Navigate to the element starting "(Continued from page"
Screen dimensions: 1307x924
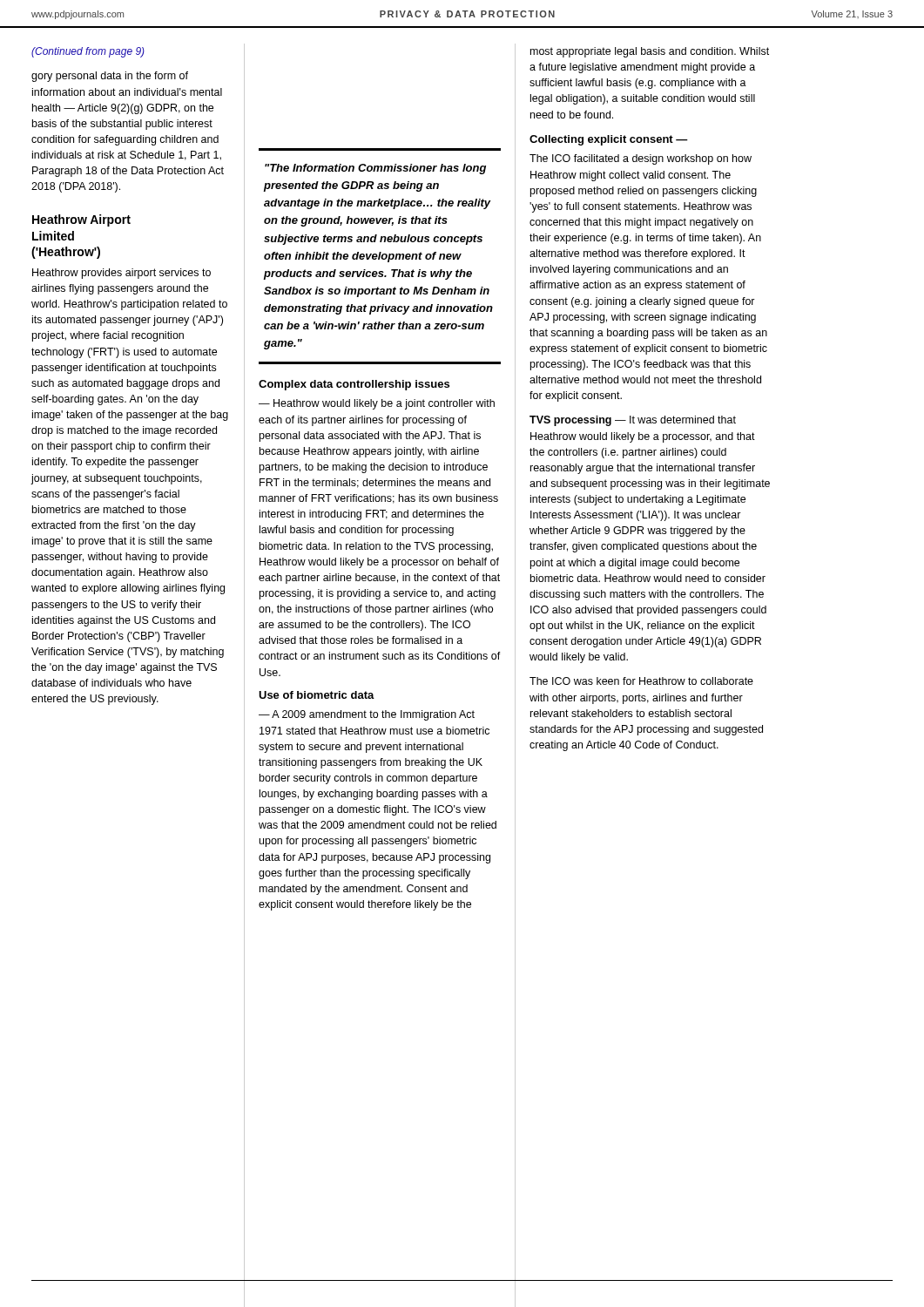[88, 51]
